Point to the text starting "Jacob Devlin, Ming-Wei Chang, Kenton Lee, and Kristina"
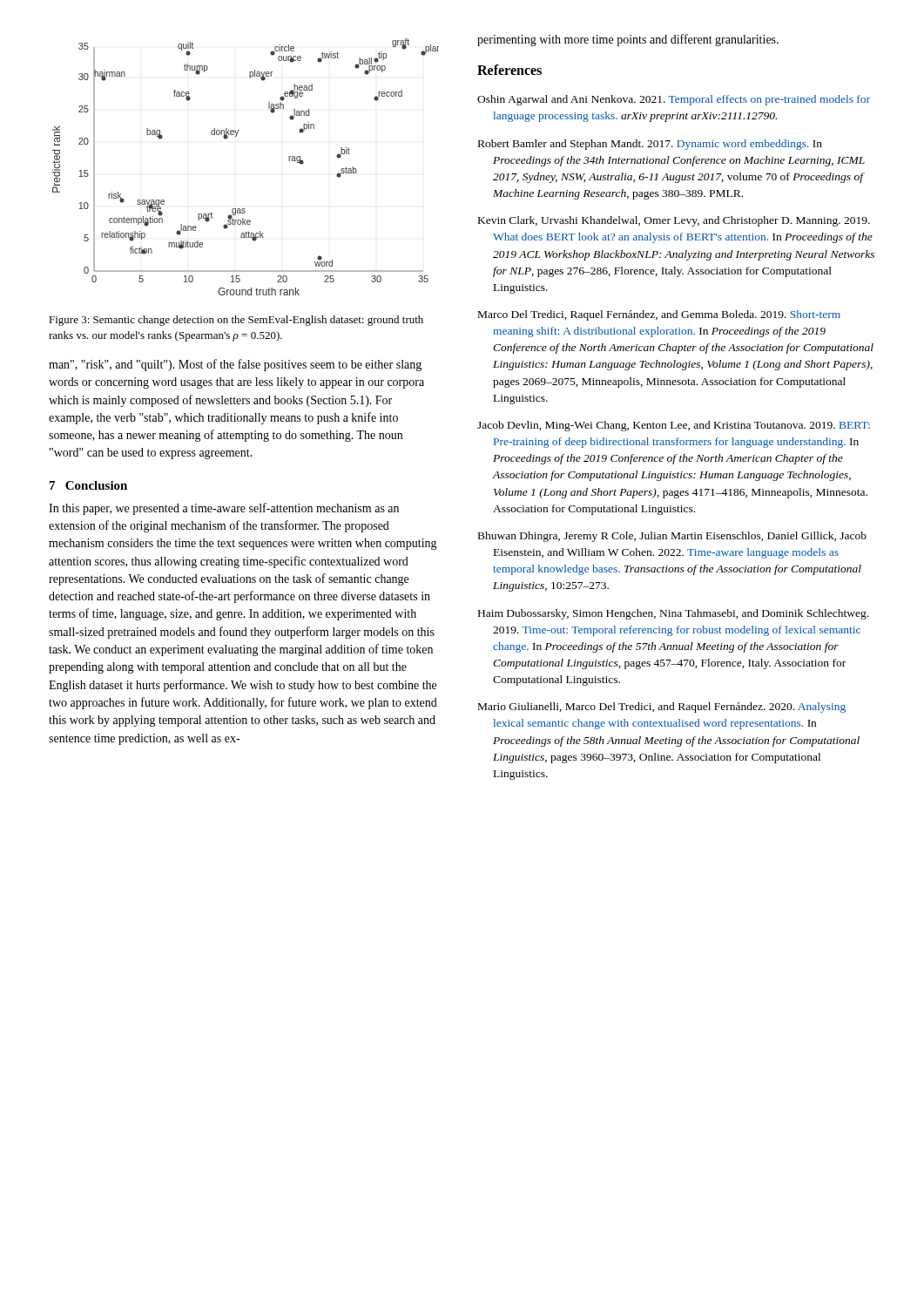This screenshot has height=1307, width=924. tap(674, 466)
